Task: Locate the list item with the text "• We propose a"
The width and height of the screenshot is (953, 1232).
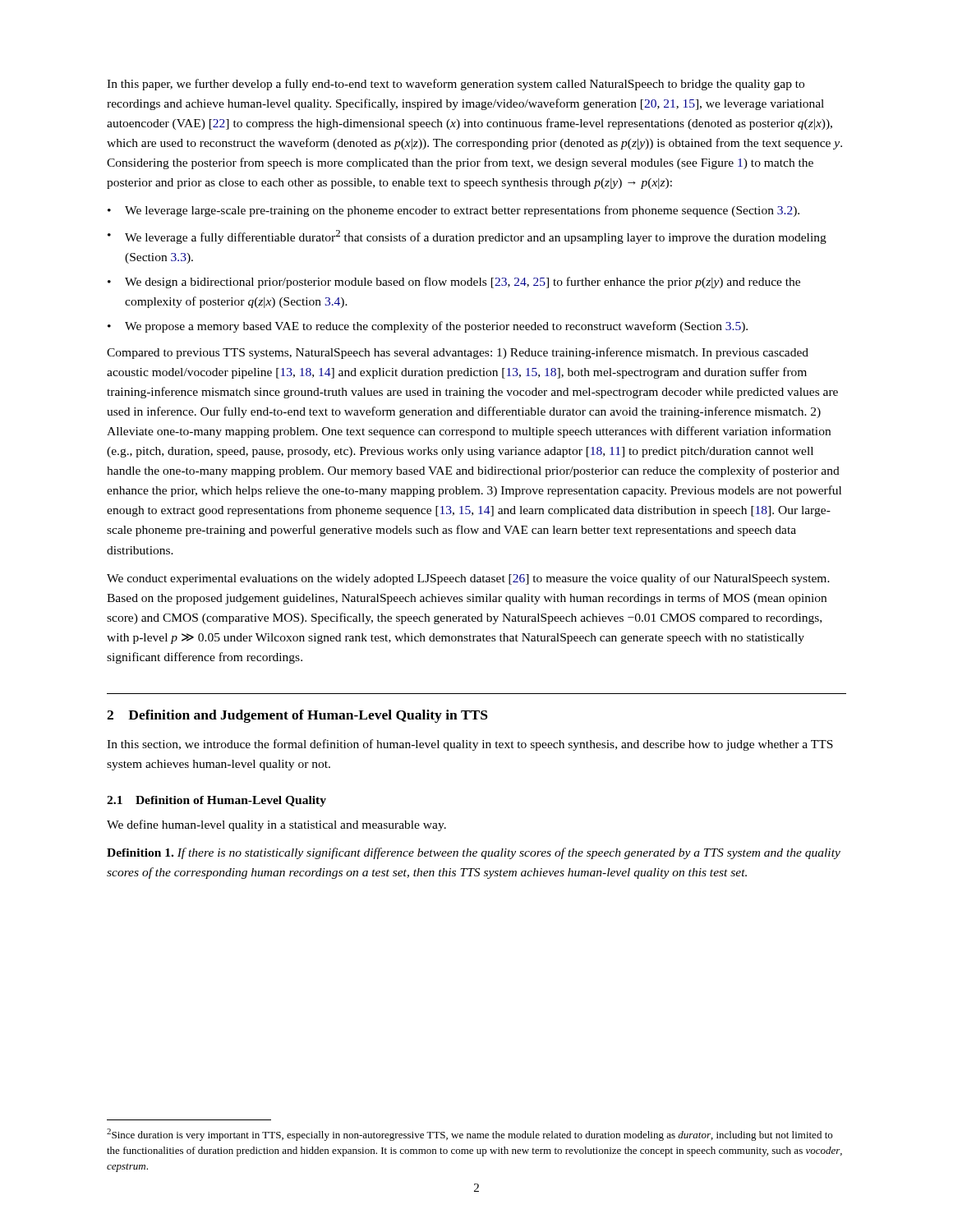Action: coord(476,326)
